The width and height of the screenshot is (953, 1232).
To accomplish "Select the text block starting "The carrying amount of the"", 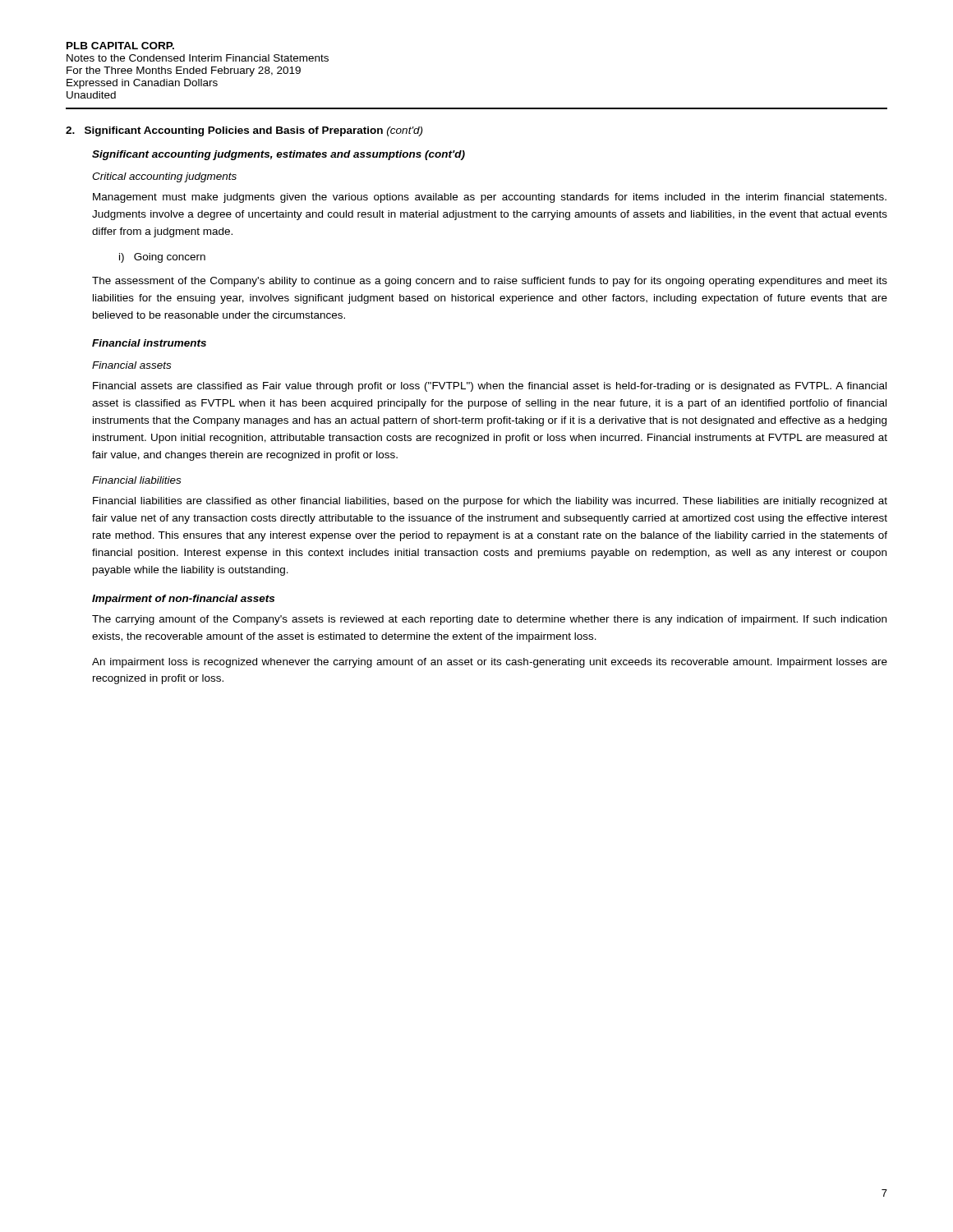I will [490, 627].
